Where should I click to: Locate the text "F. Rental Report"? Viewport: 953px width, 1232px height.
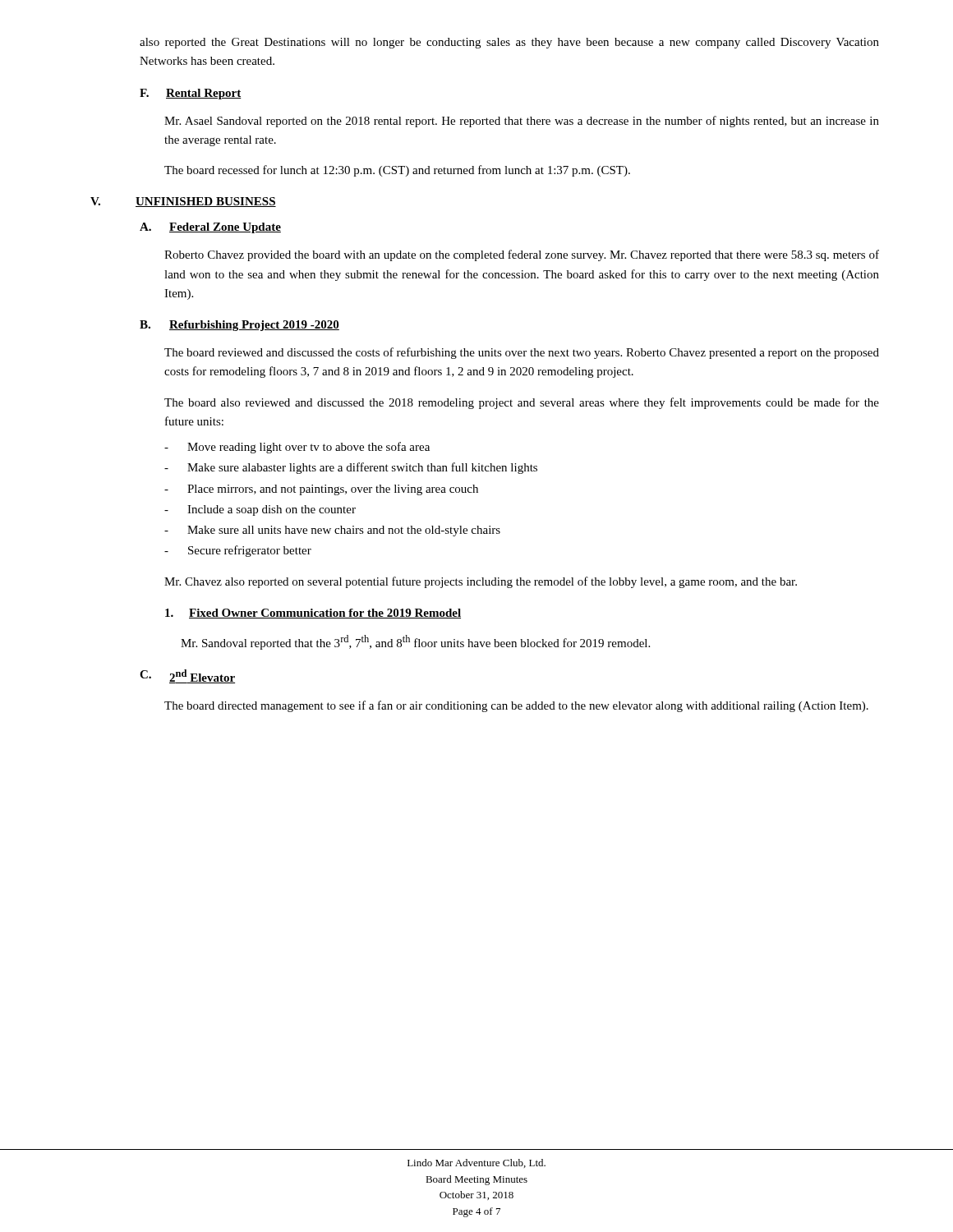click(x=191, y=94)
